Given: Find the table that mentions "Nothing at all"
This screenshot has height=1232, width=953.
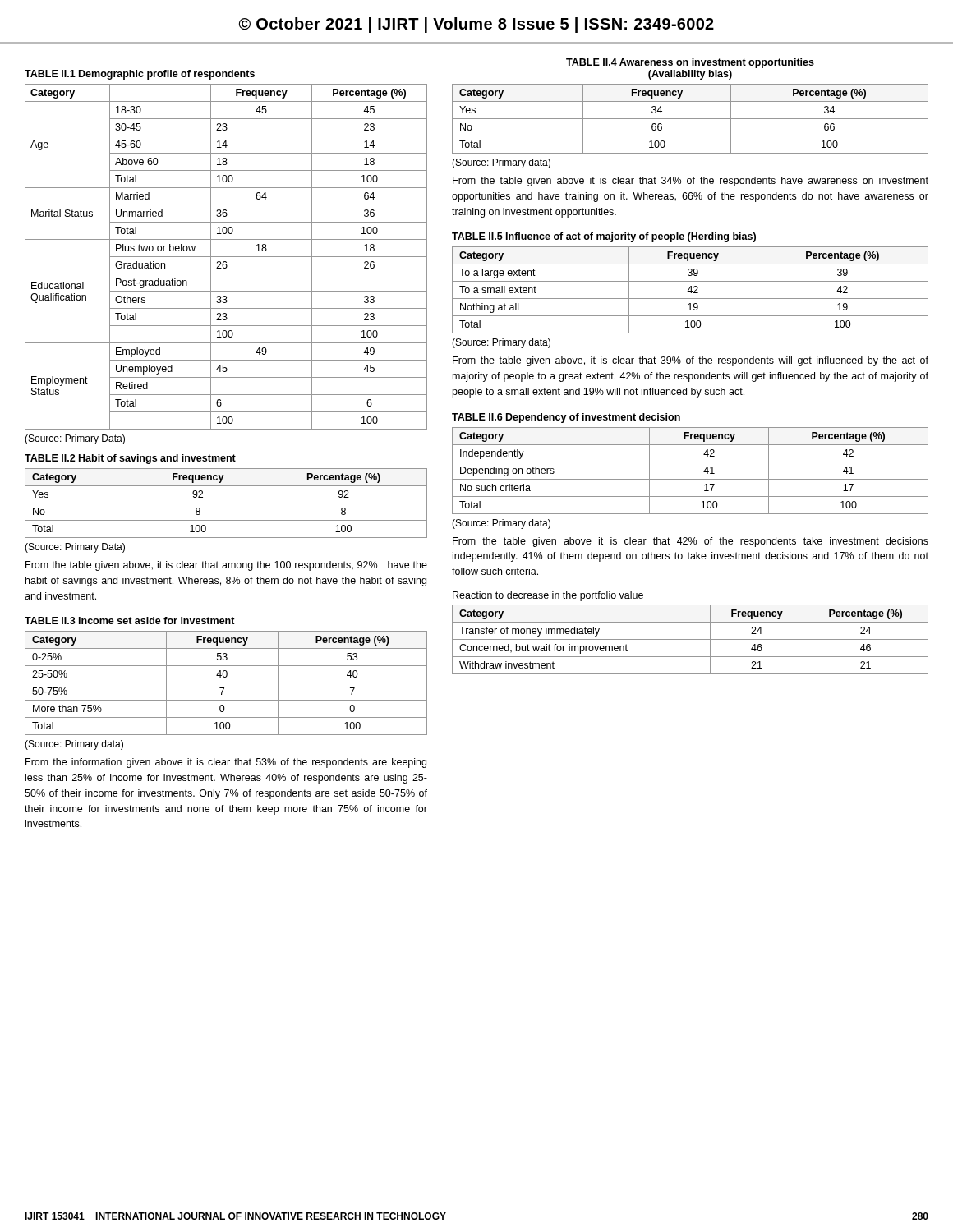Looking at the screenshot, I should pyautogui.click(x=690, y=290).
